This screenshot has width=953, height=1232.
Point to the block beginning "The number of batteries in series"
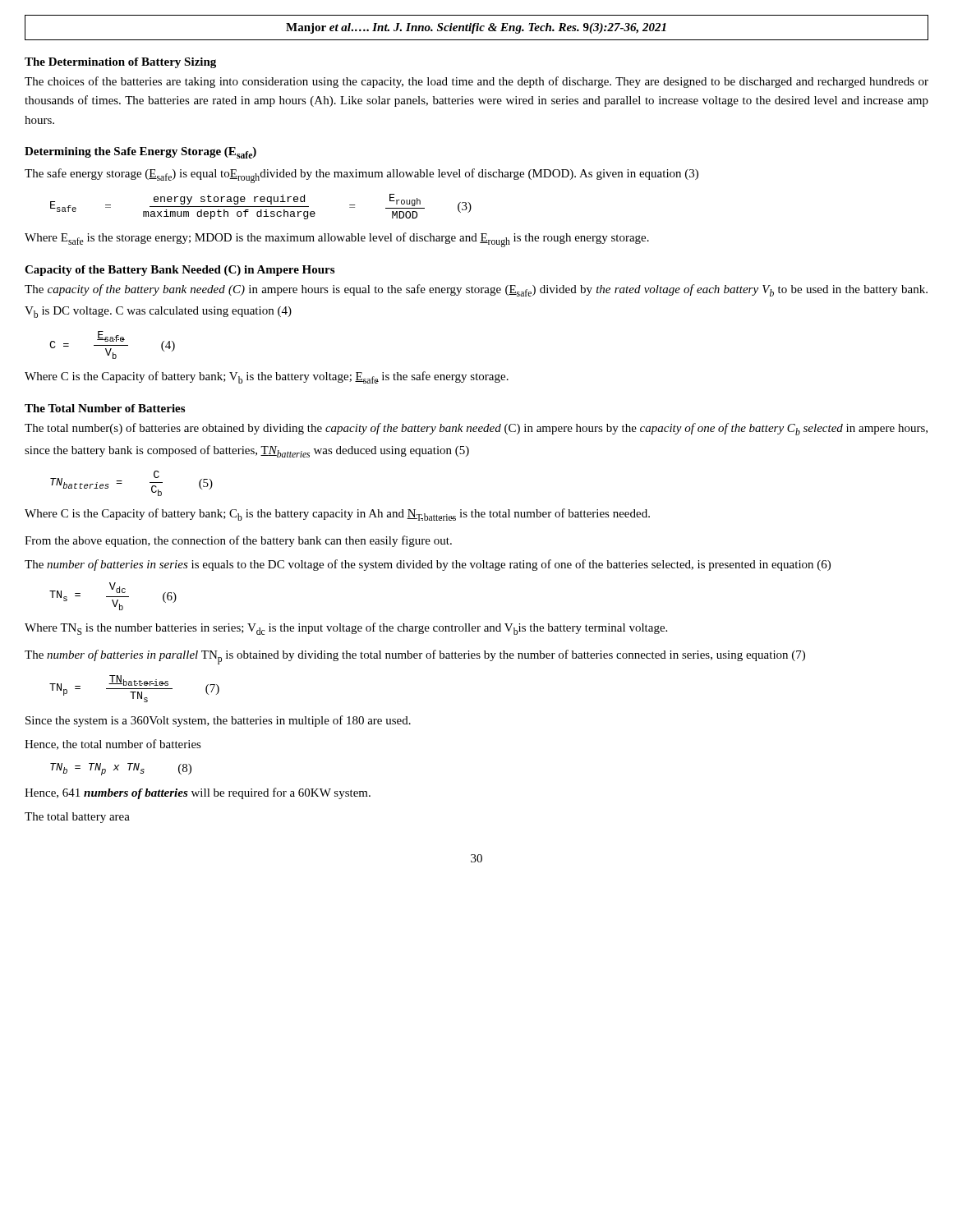coord(428,564)
